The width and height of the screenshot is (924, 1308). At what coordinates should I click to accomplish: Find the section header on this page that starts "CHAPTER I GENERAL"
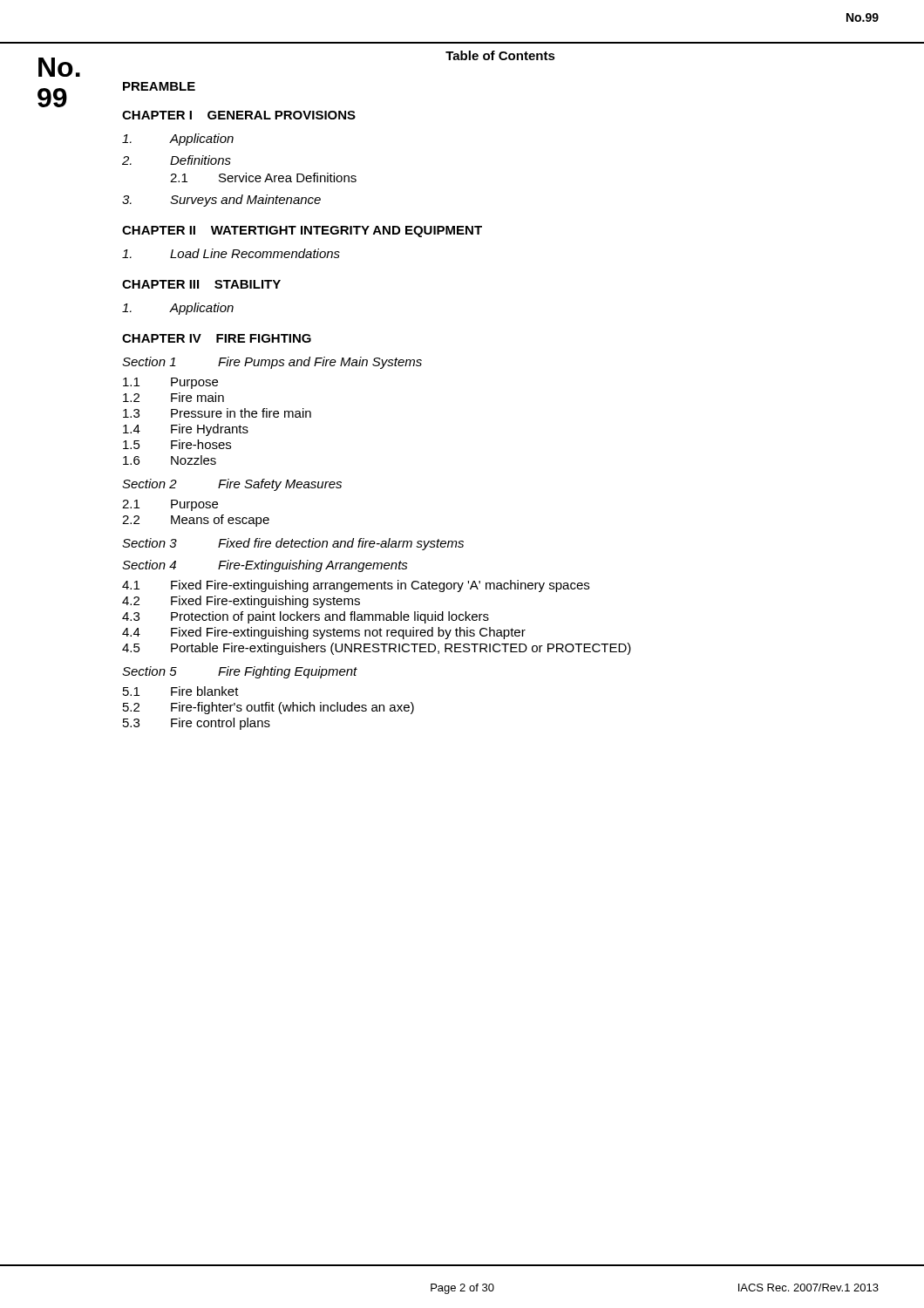(239, 115)
